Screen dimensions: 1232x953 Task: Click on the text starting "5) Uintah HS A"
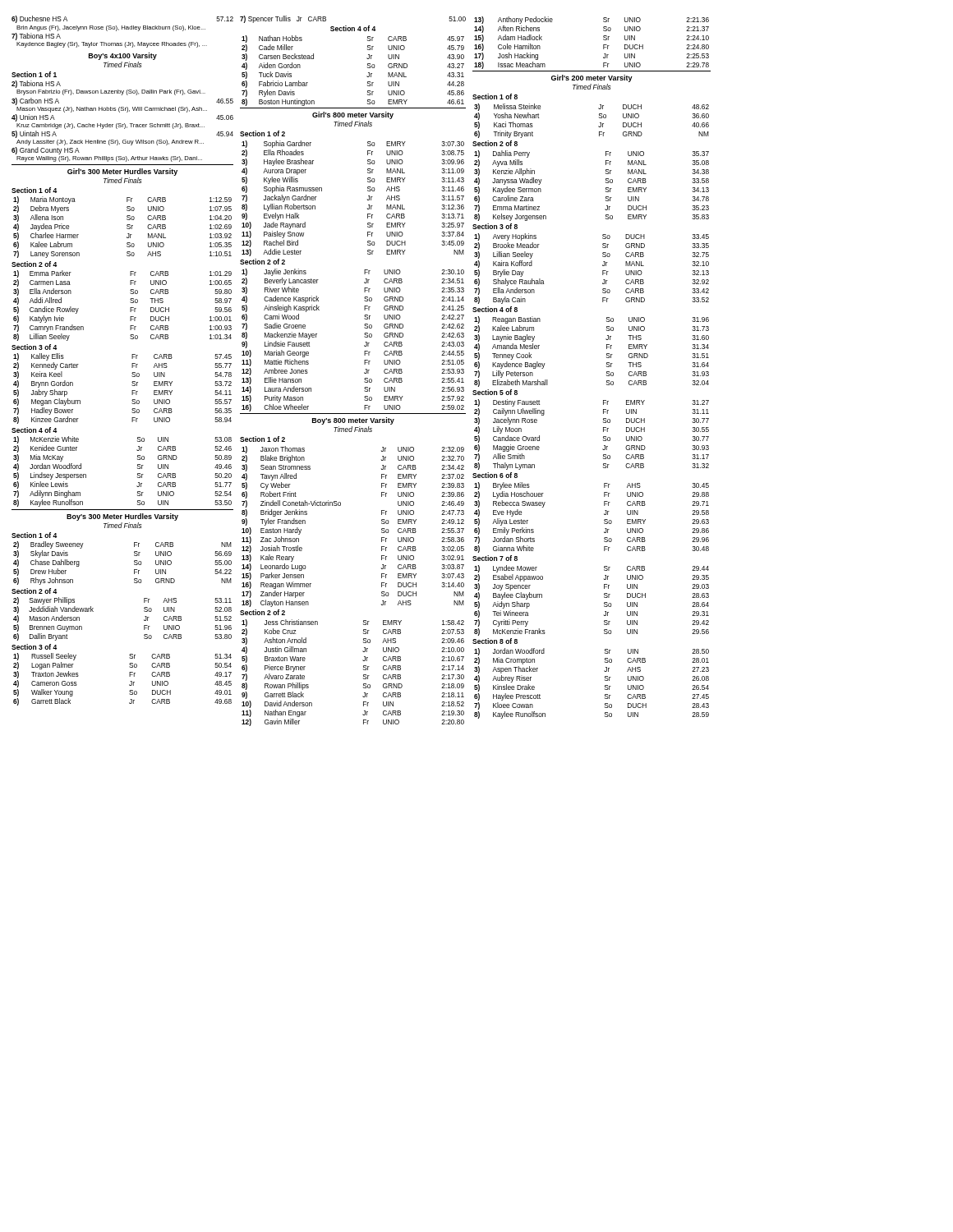[122, 134]
